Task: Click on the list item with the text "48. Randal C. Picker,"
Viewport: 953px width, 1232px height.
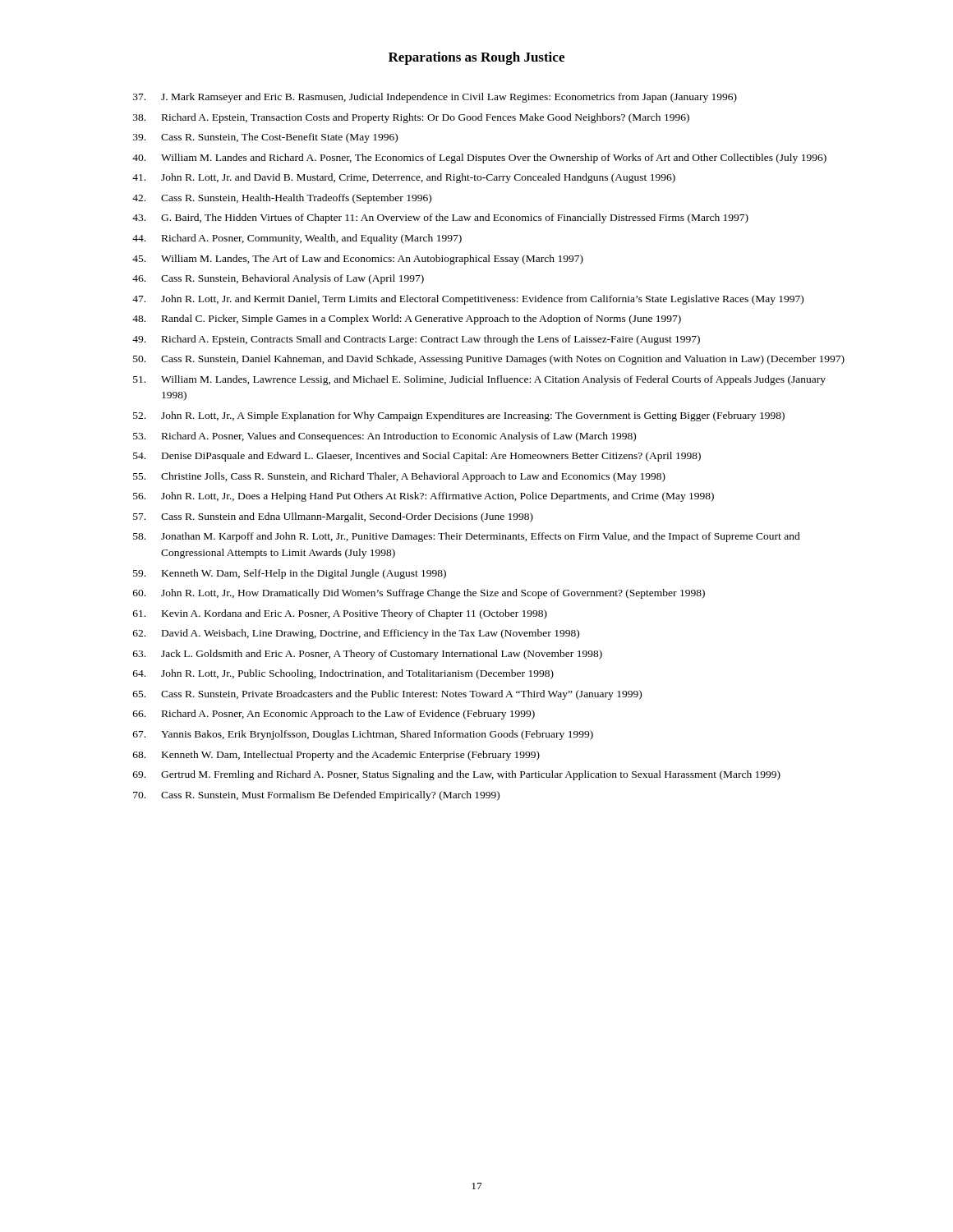Action: [x=476, y=319]
